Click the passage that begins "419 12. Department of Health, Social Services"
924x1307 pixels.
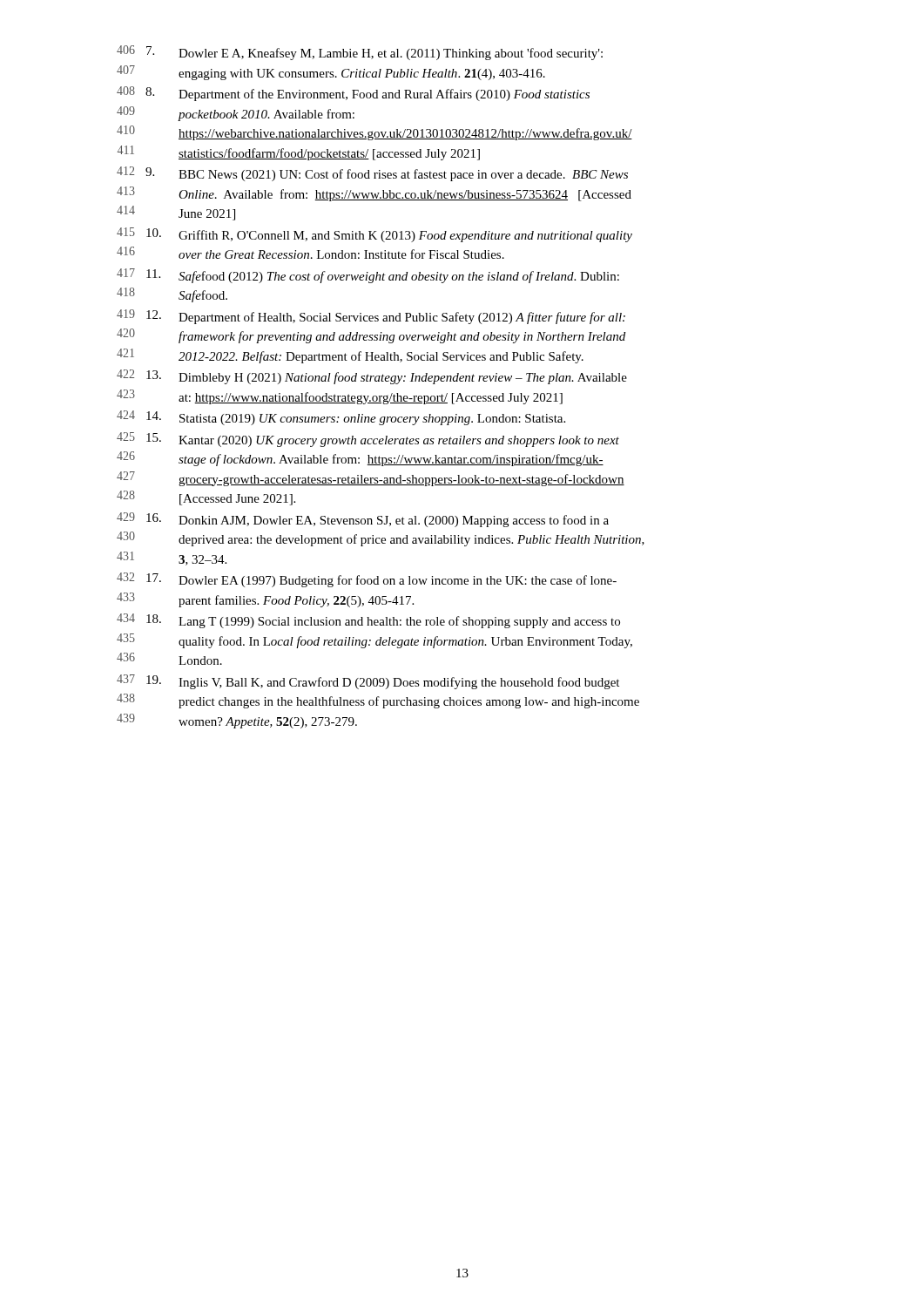pos(471,337)
